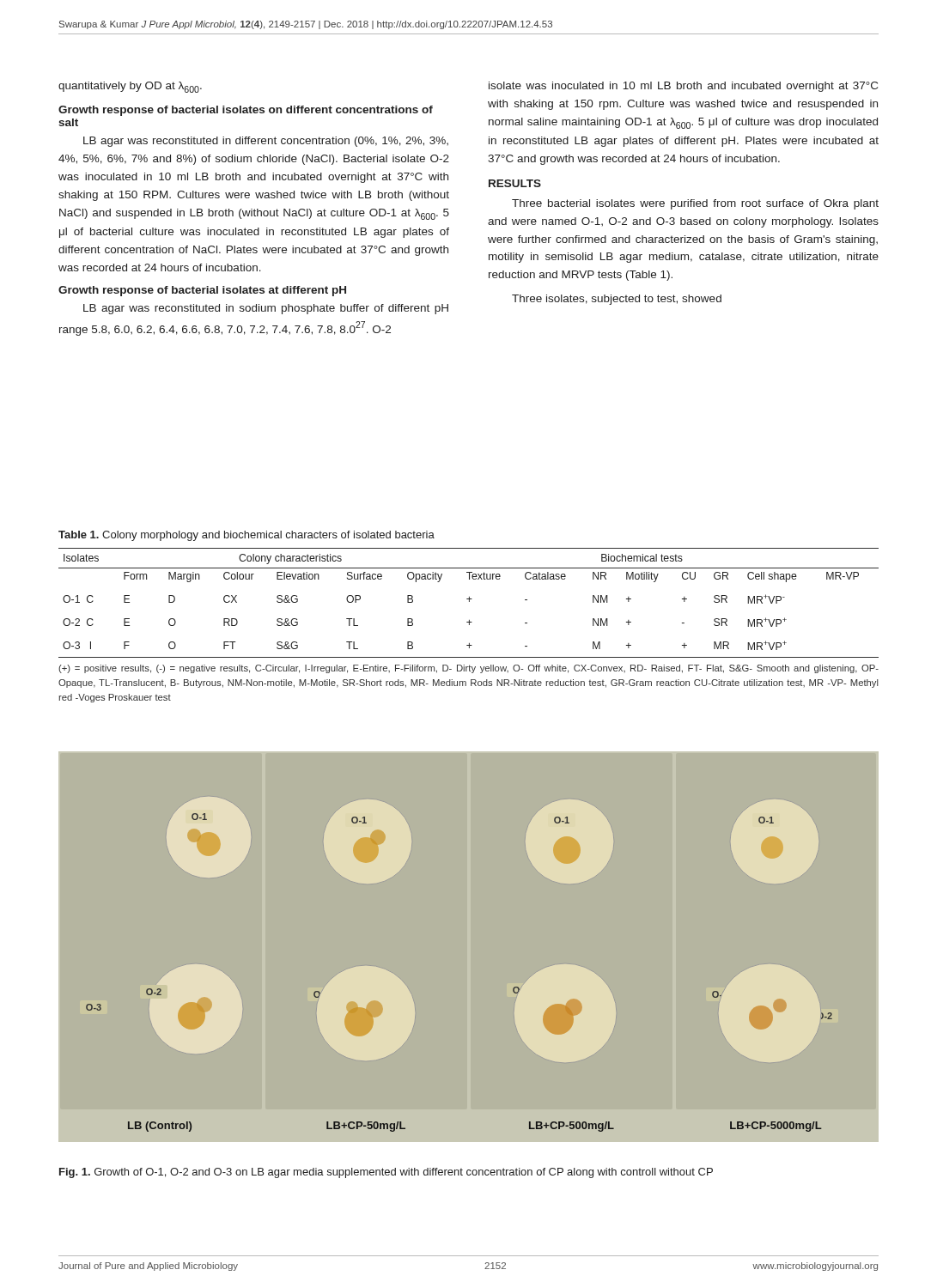Select the caption that reads "Fig. 1. Growth of O-1,"
The height and width of the screenshot is (1288, 937).
[x=386, y=1172]
